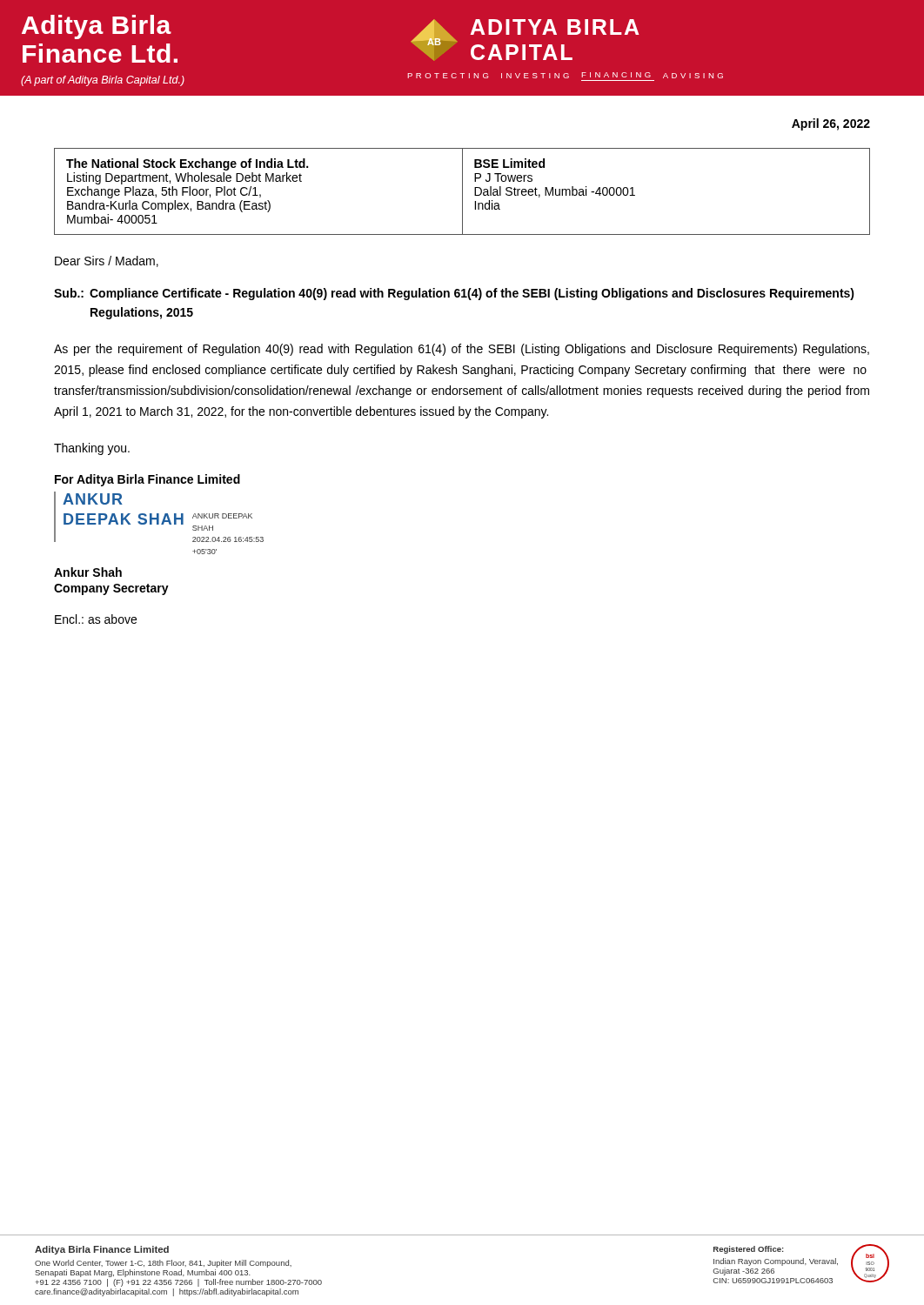Click on the text with the text "Thanking you."
Viewport: 924px width, 1305px height.
(92, 448)
